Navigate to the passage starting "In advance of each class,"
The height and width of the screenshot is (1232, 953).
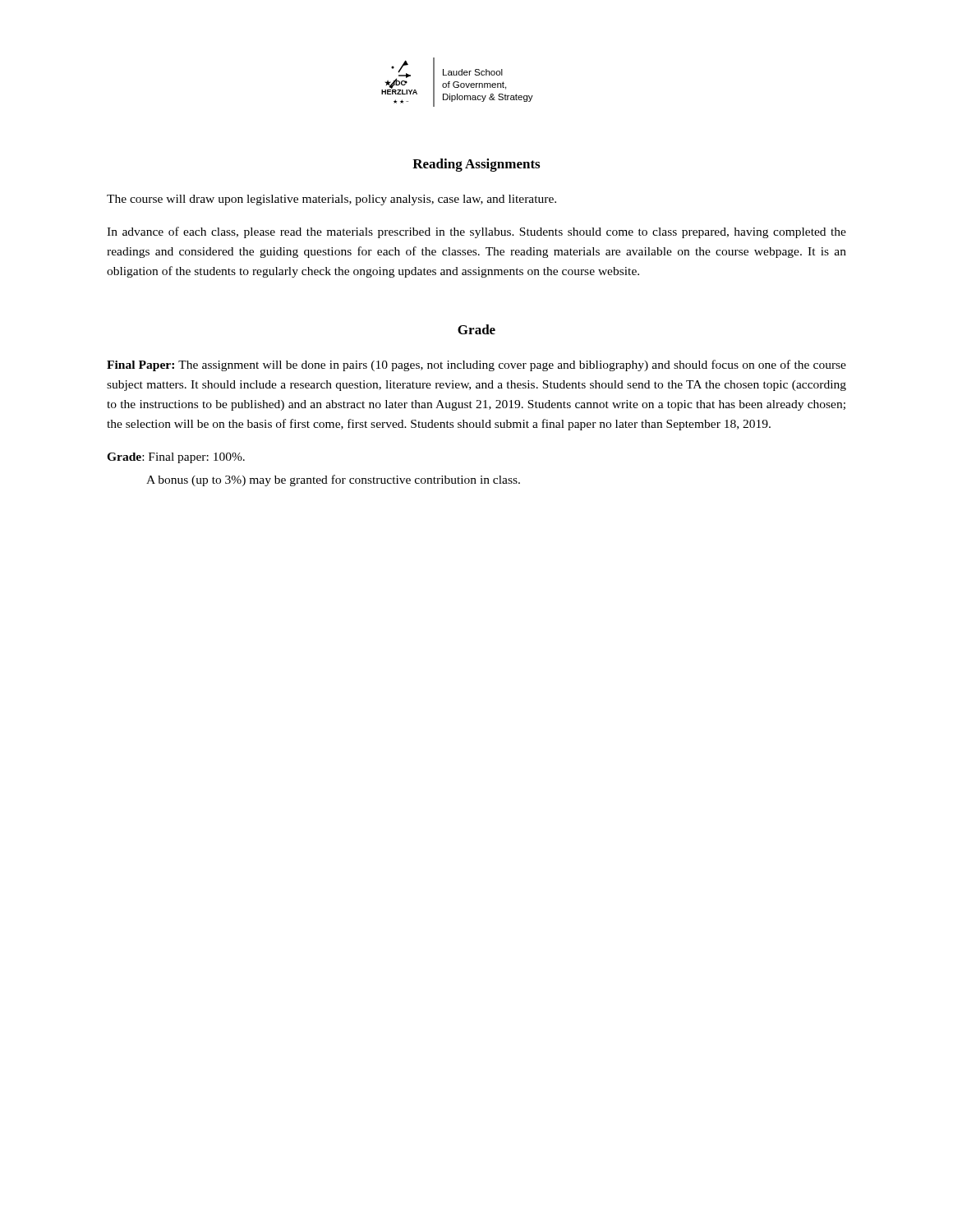tap(476, 251)
